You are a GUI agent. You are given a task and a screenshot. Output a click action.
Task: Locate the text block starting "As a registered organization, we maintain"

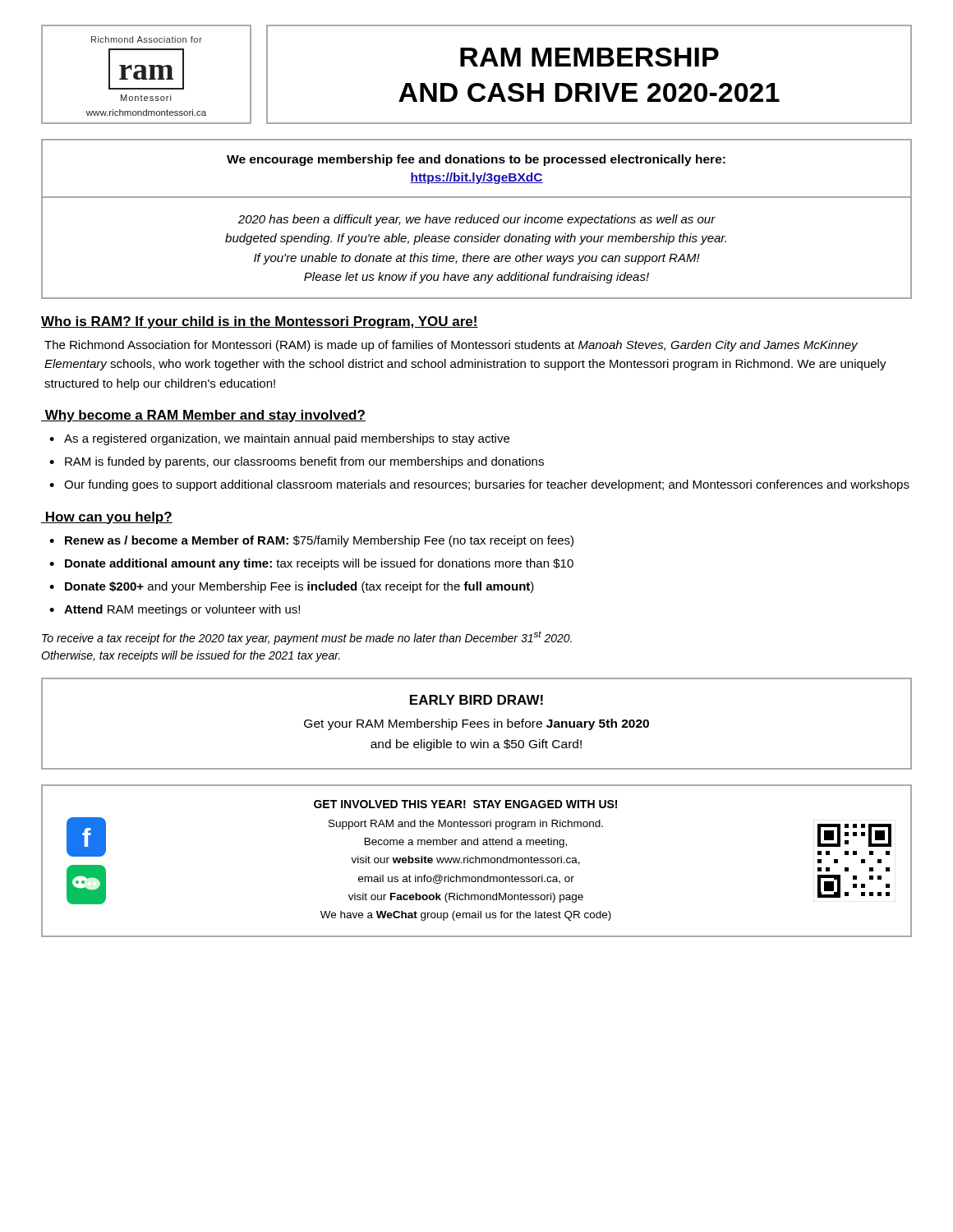point(287,438)
